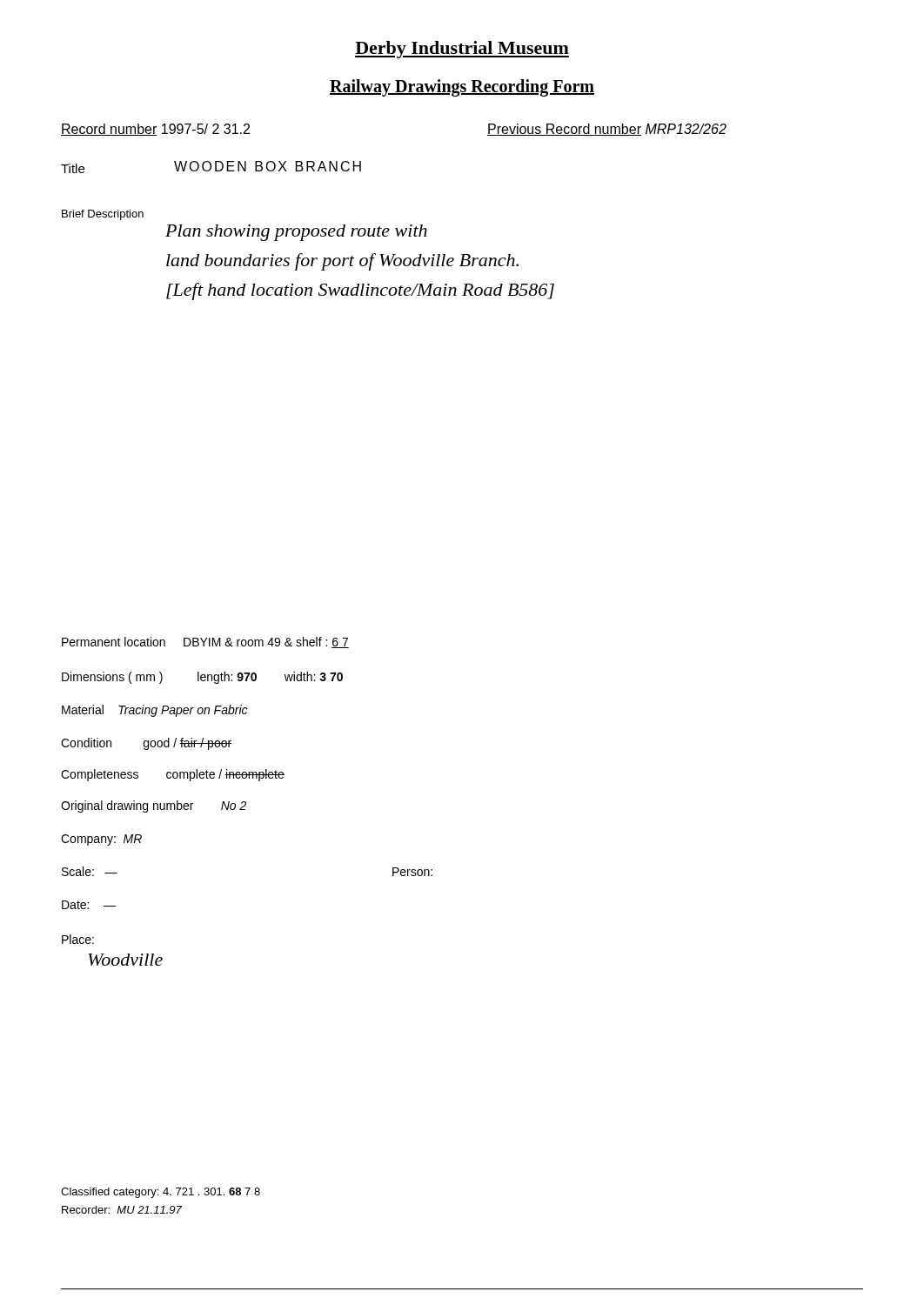The image size is (924, 1305).
Task: Find the passage starting "Completeness complete / incomplete"
Action: pos(173,774)
